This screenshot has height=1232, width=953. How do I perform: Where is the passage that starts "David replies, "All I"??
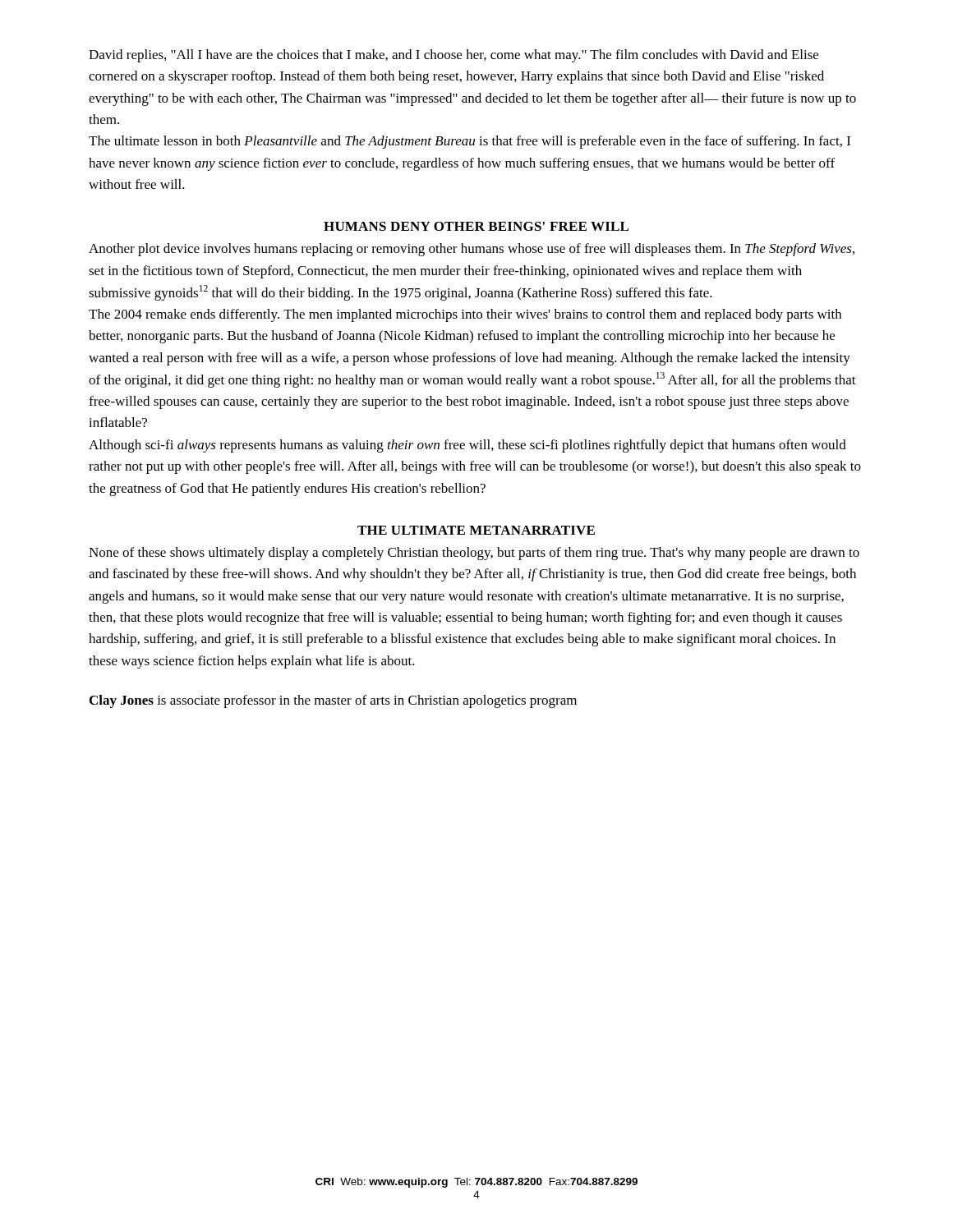476,88
